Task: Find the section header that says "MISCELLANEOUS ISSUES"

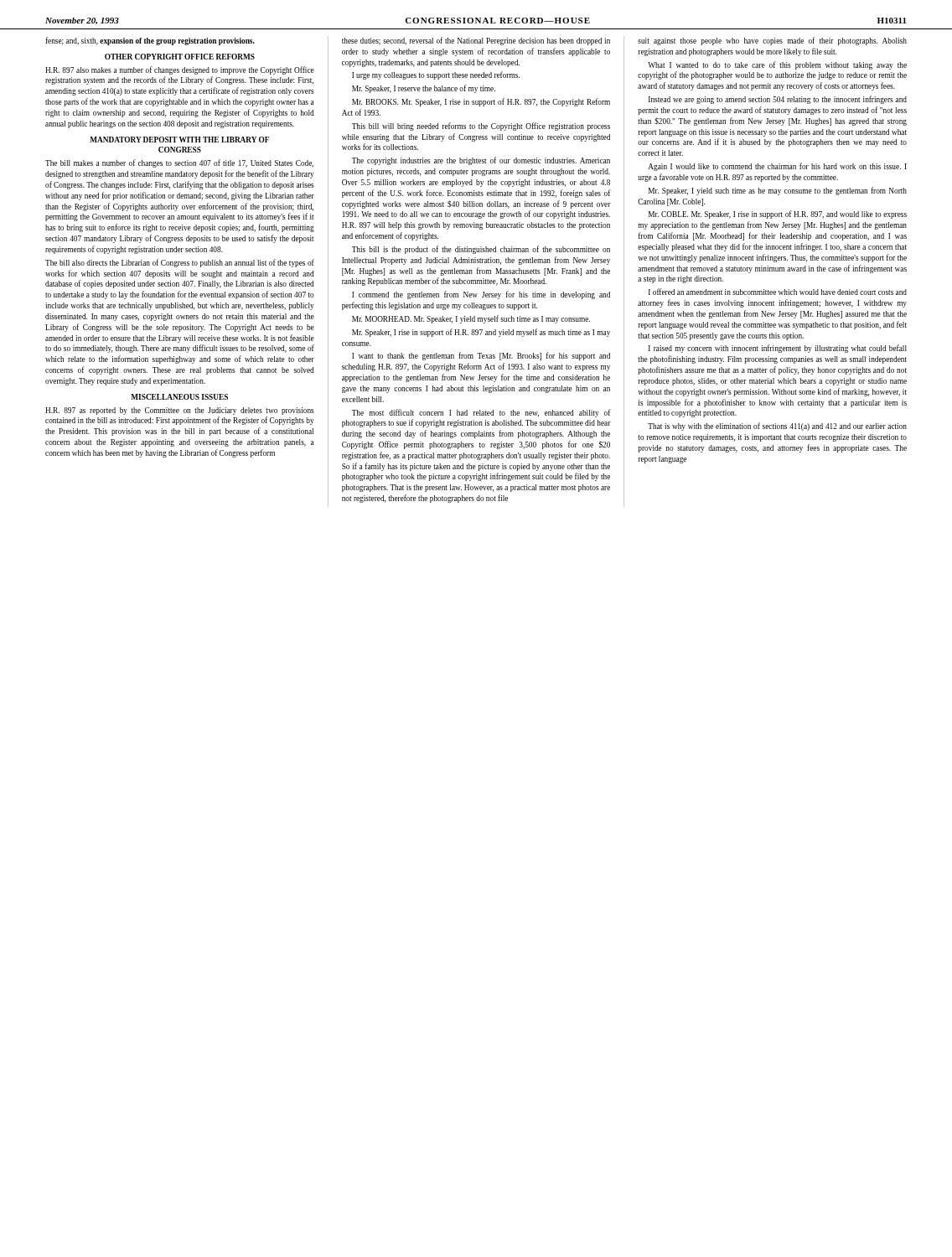Action: [x=180, y=397]
